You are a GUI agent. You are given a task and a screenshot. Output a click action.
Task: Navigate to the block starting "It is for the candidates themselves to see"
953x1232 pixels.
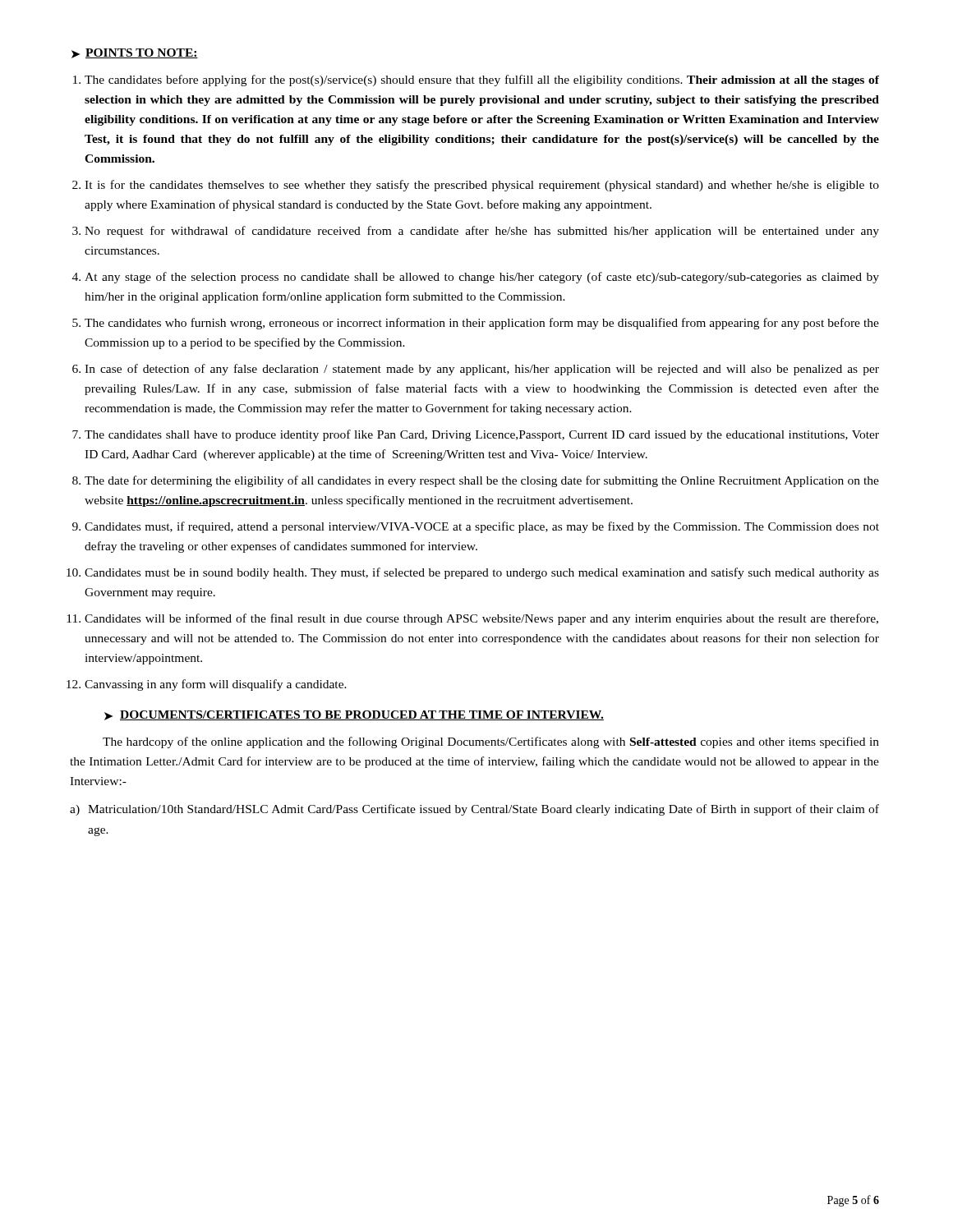[482, 195]
